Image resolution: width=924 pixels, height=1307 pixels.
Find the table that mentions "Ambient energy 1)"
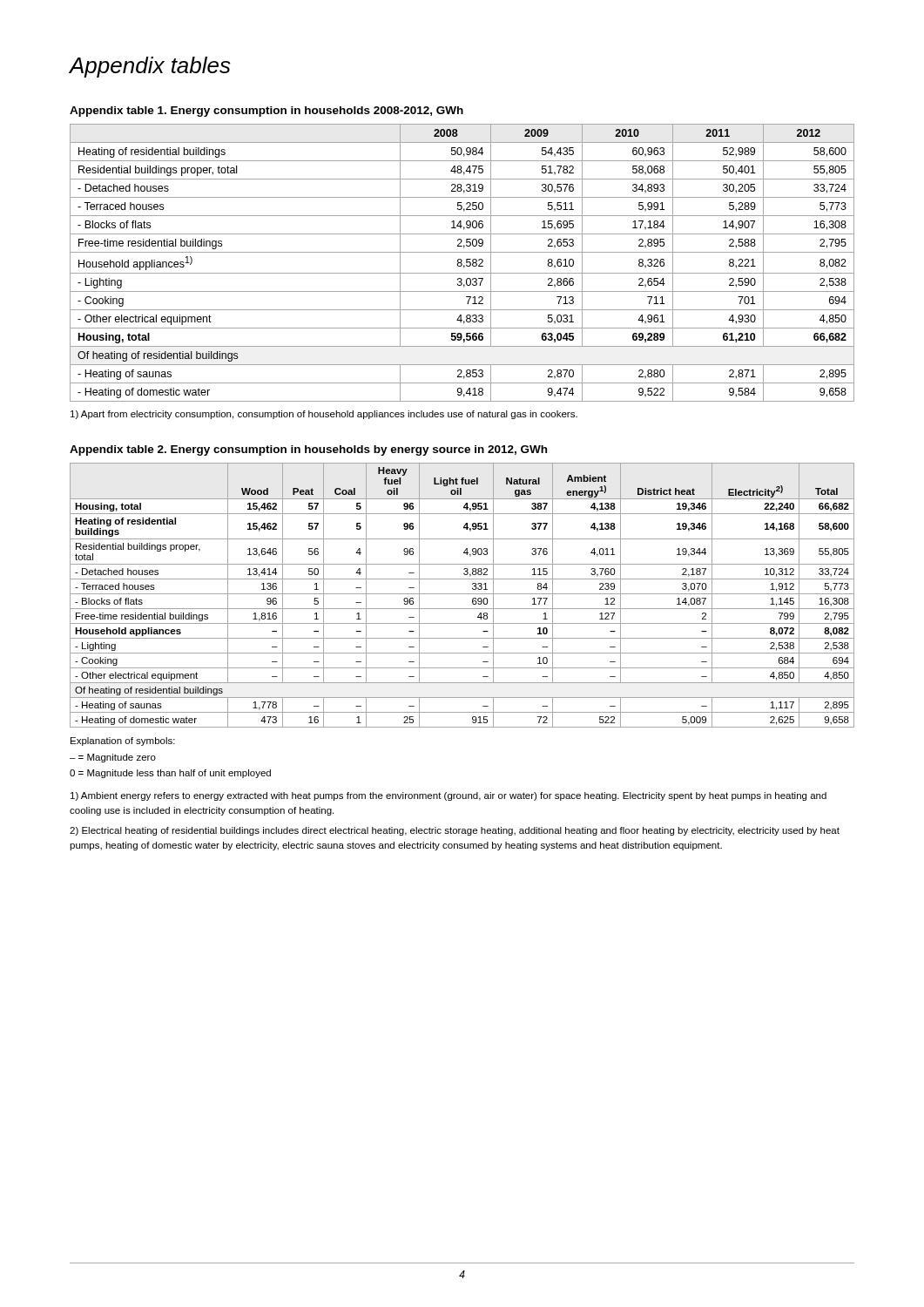coord(462,595)
